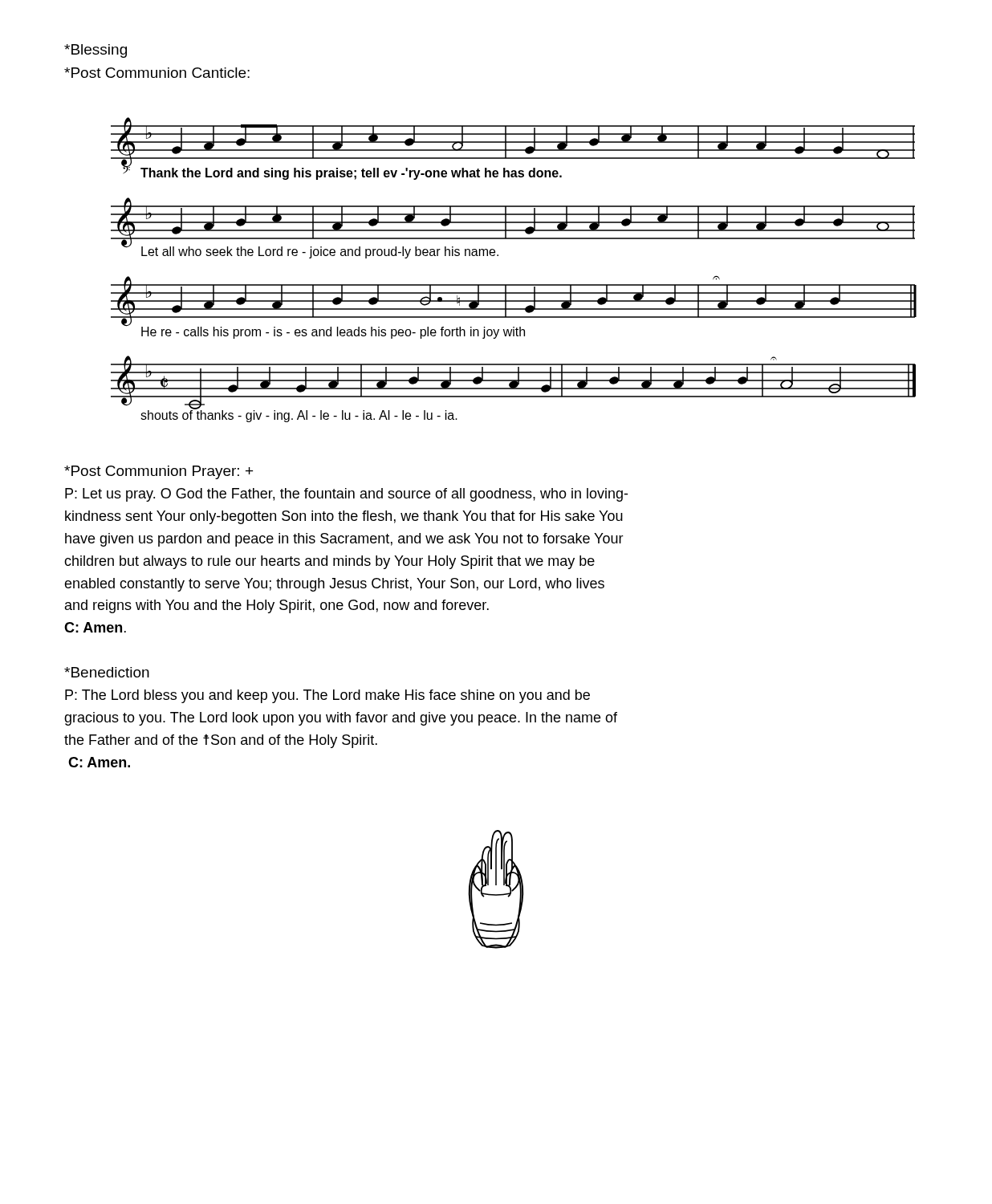Click on the illustration
Screen dimensions: 1204x992
coord(496,877)
